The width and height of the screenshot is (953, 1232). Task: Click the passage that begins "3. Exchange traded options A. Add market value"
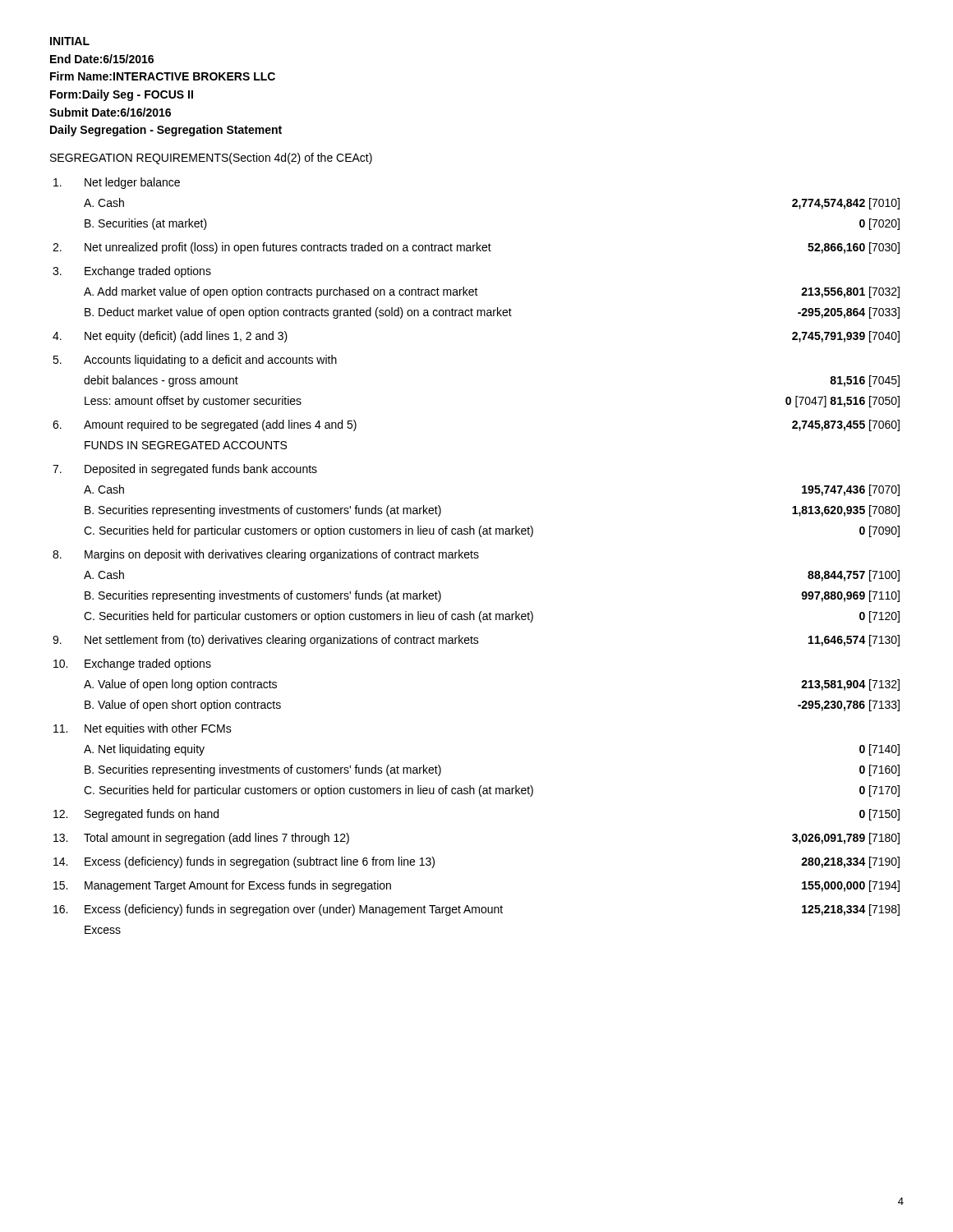tap(476, 292)
